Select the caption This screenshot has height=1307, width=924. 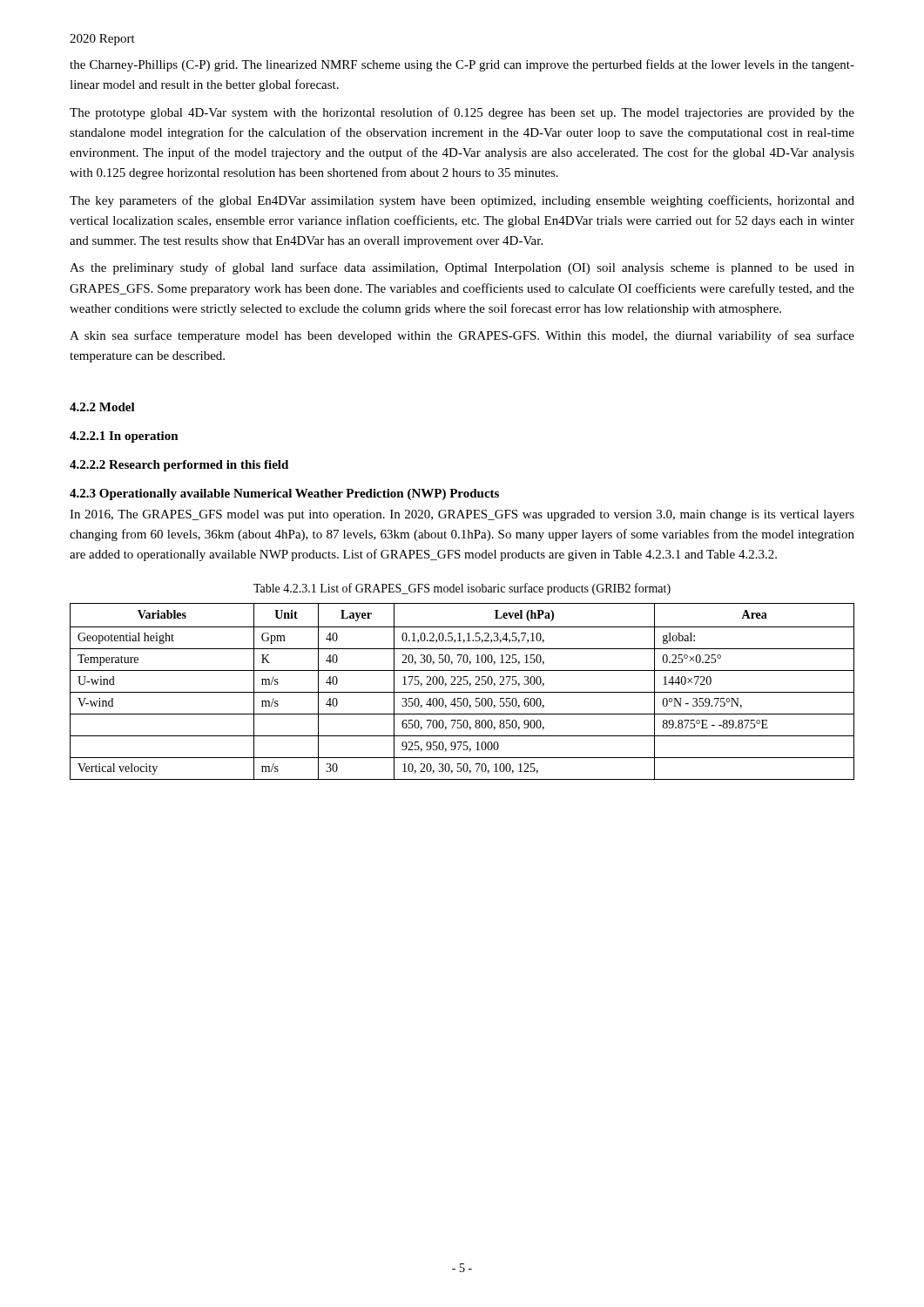coord(462,589)
